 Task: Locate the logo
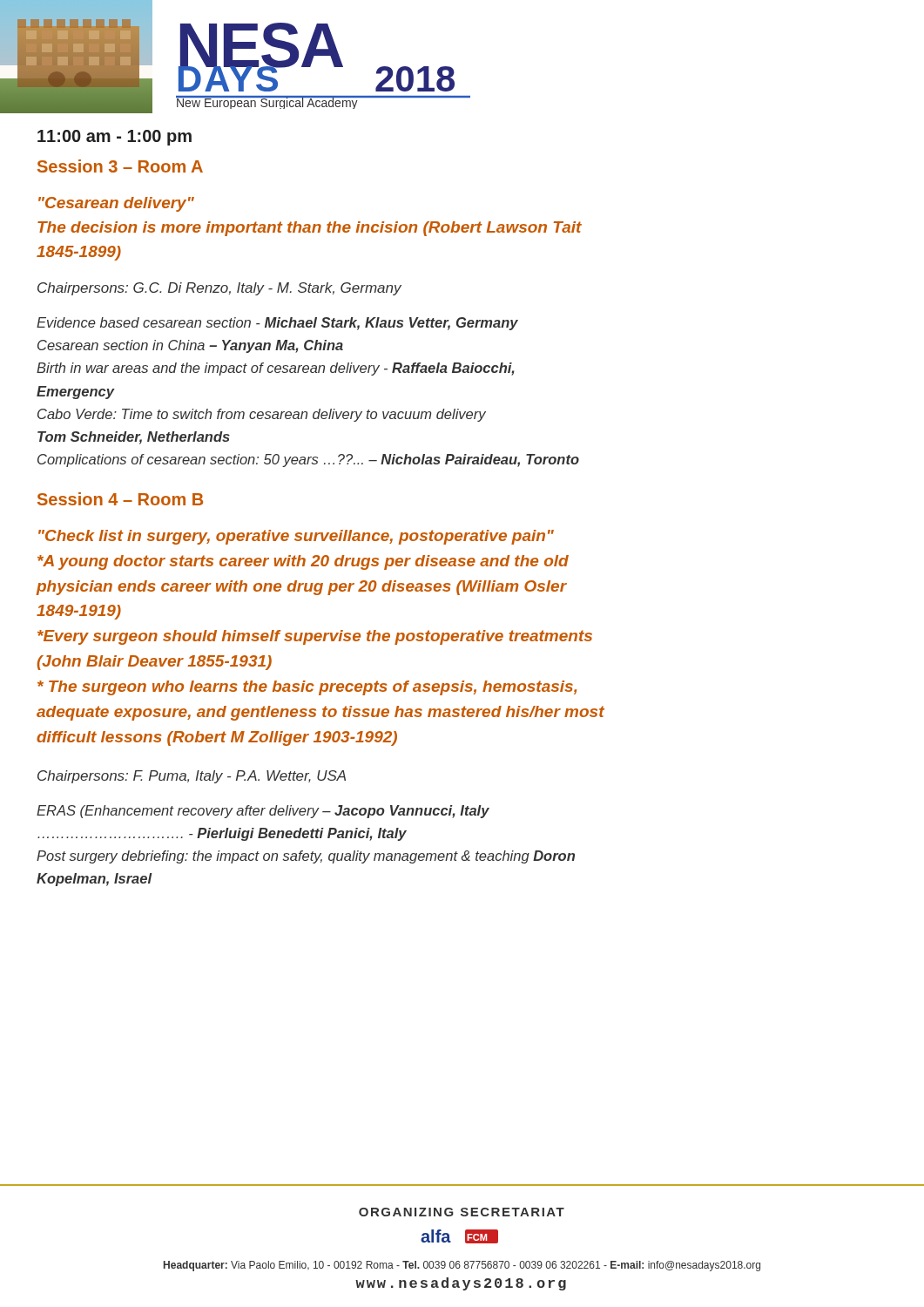coord(462,58)
